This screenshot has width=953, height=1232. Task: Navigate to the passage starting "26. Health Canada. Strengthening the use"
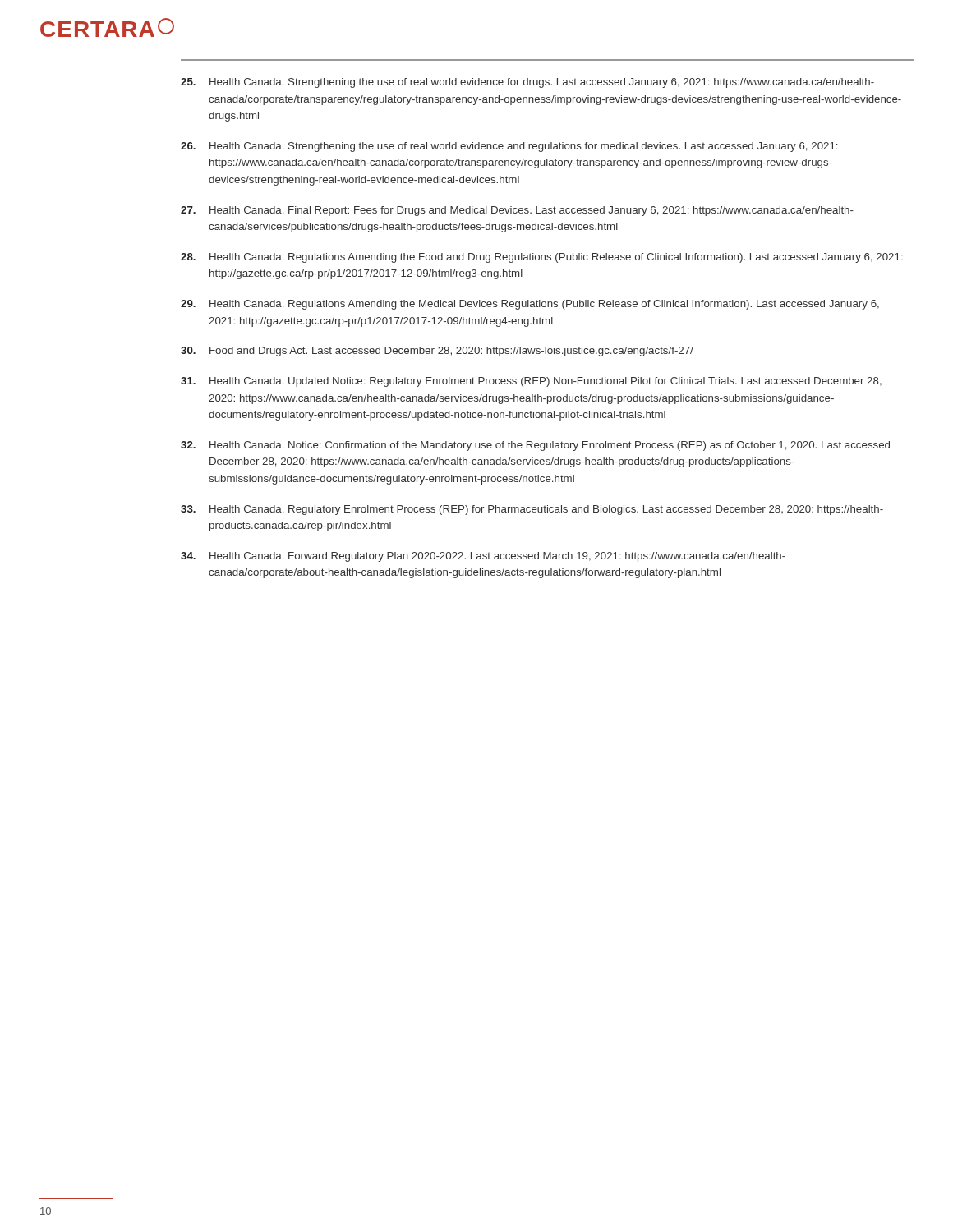point(542,163)
